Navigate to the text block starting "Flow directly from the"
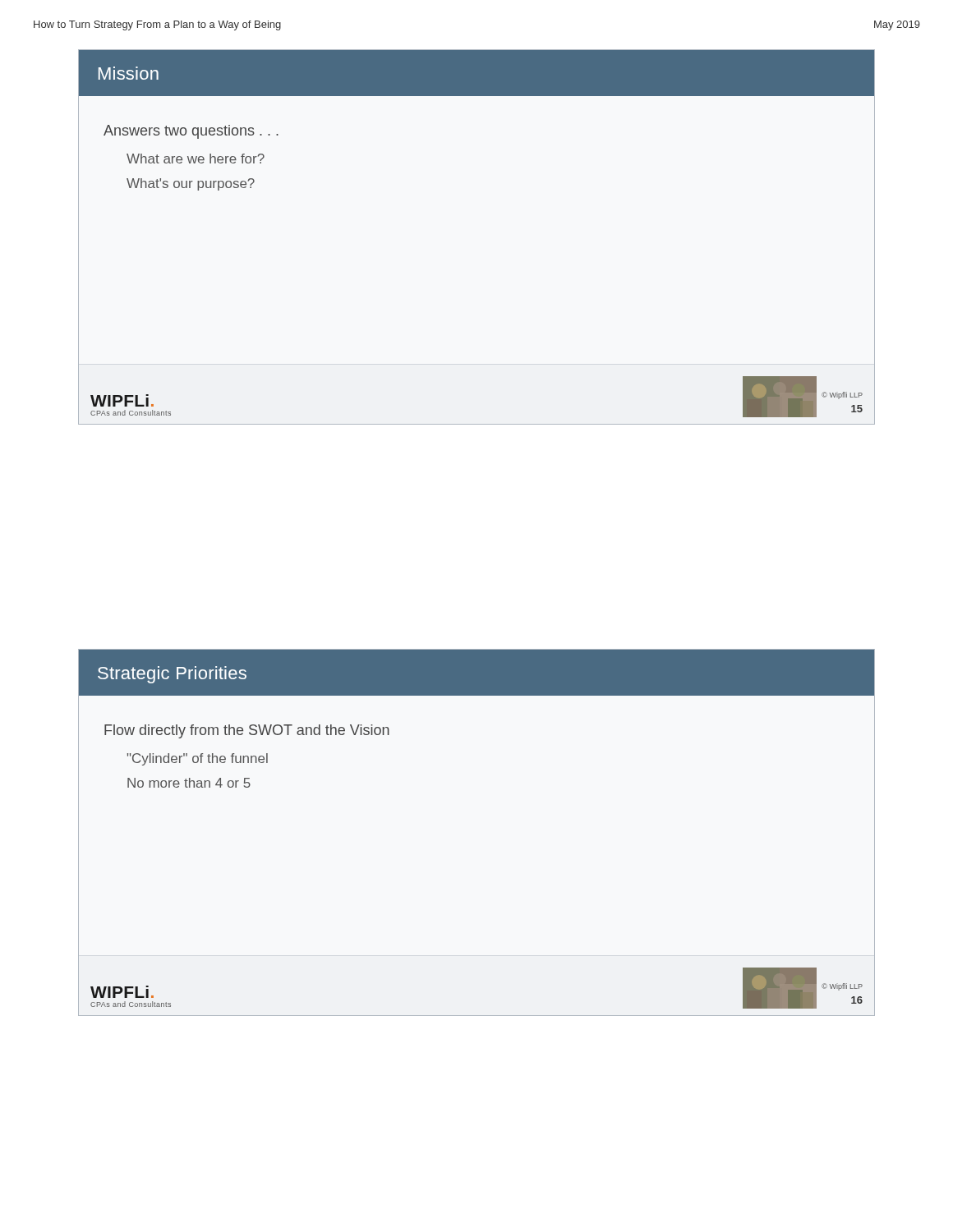953x1232 pixels. click(247, 730)
